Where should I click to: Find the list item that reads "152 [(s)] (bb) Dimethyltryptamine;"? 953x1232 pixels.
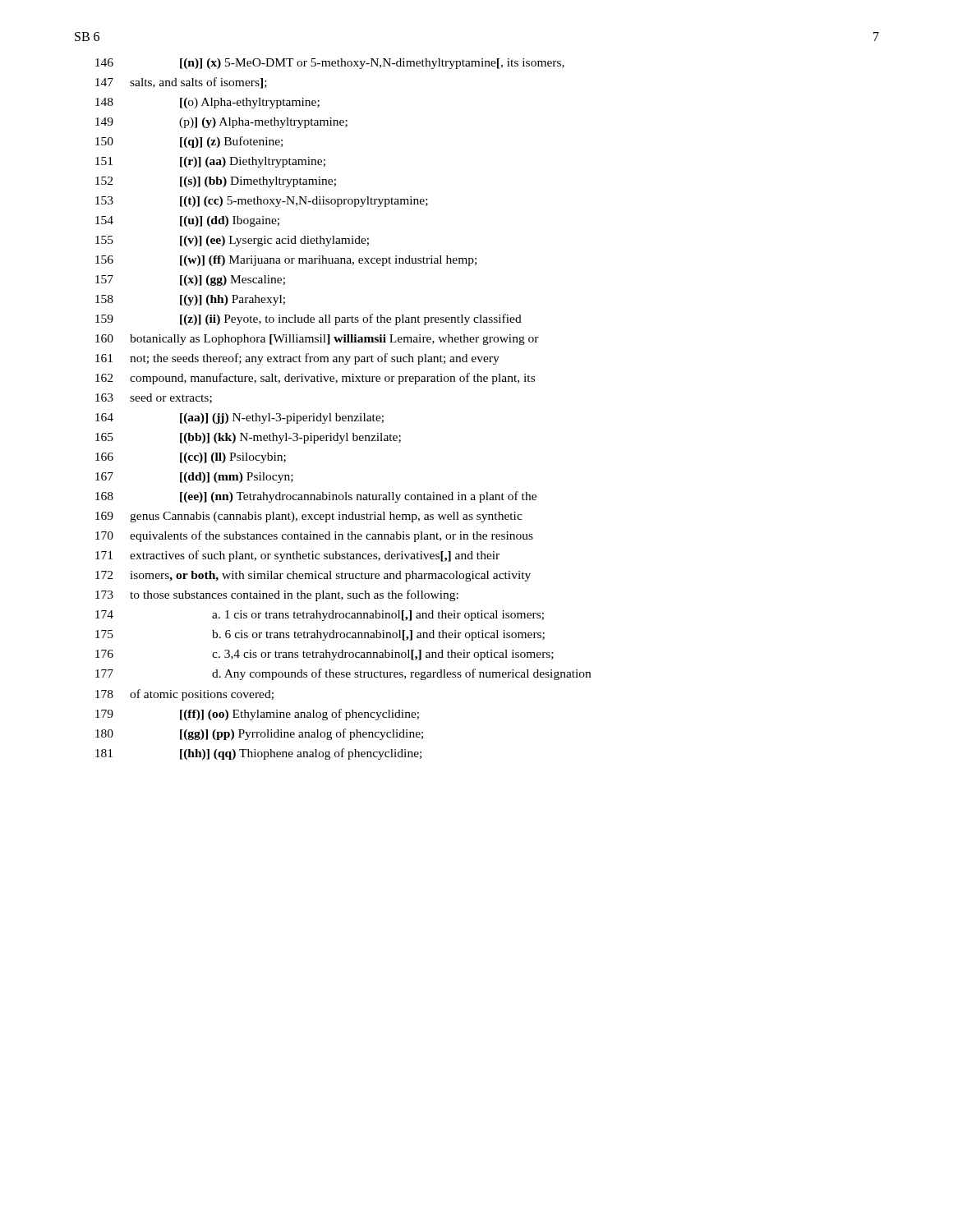pyautogui.click(x=216, y=182)
